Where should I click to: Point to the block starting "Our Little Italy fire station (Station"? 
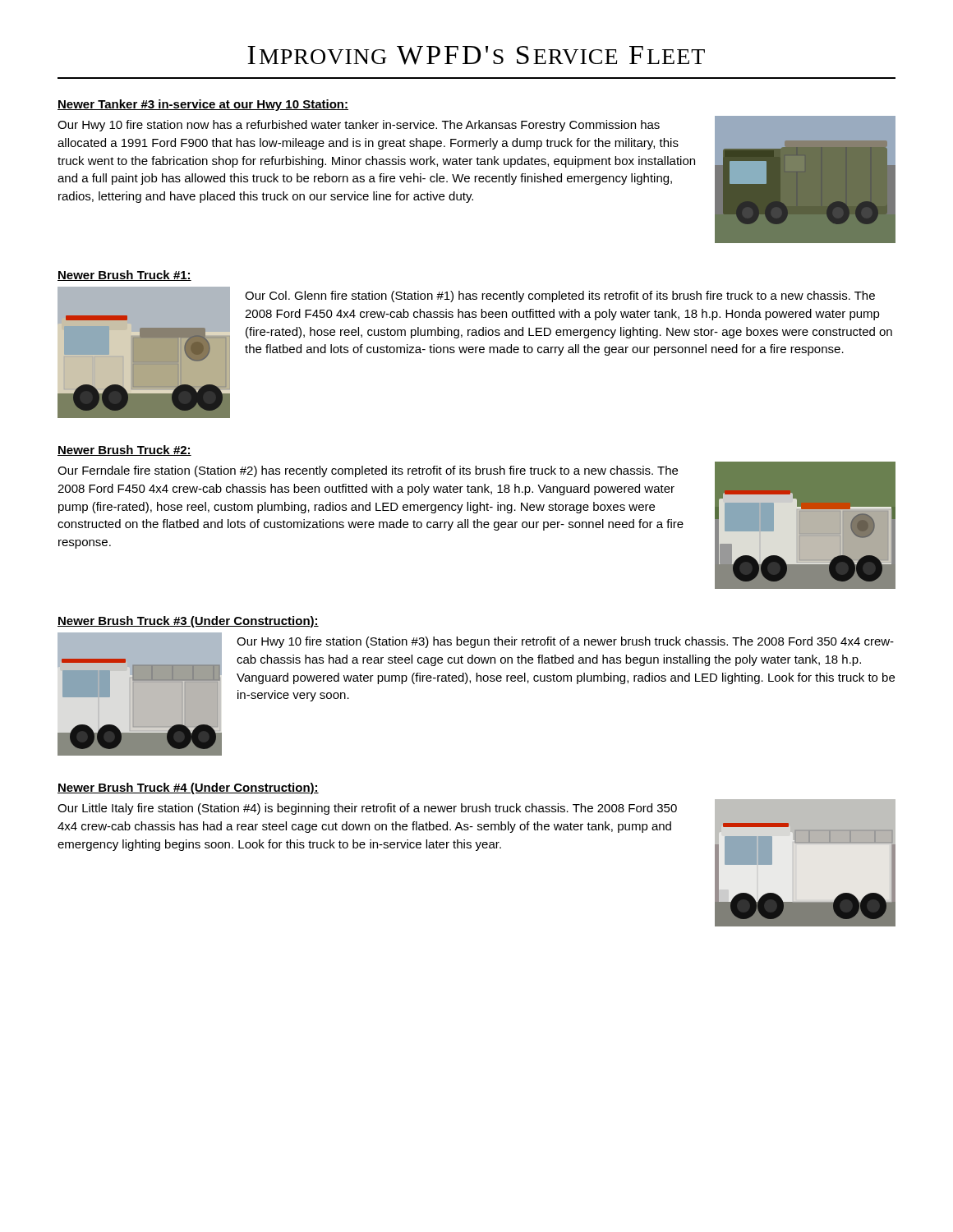[476, 826]
